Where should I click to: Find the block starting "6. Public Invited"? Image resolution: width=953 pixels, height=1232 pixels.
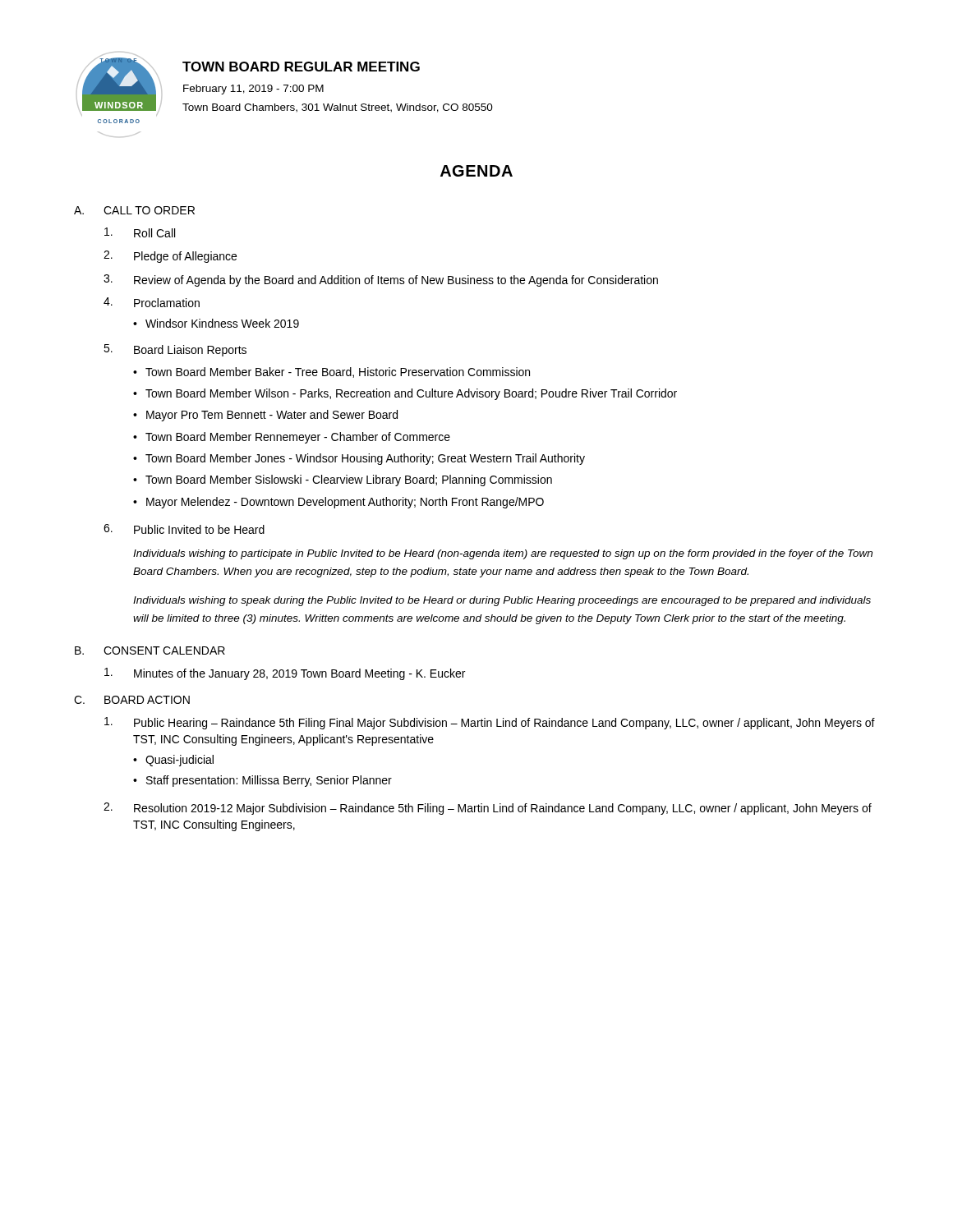click(x=184, y=530)
